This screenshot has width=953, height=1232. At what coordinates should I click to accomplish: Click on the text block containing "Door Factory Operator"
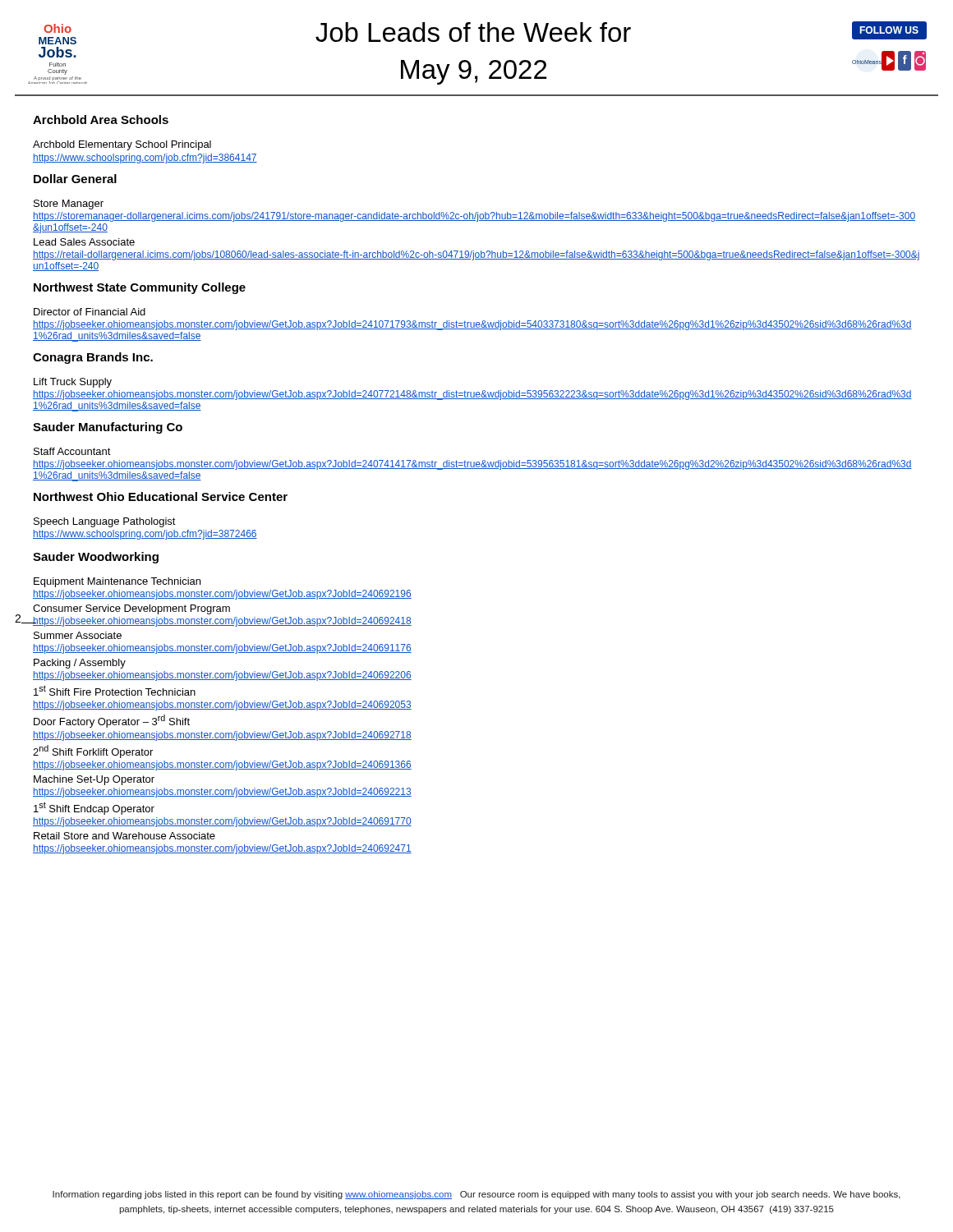coord(111,721)
